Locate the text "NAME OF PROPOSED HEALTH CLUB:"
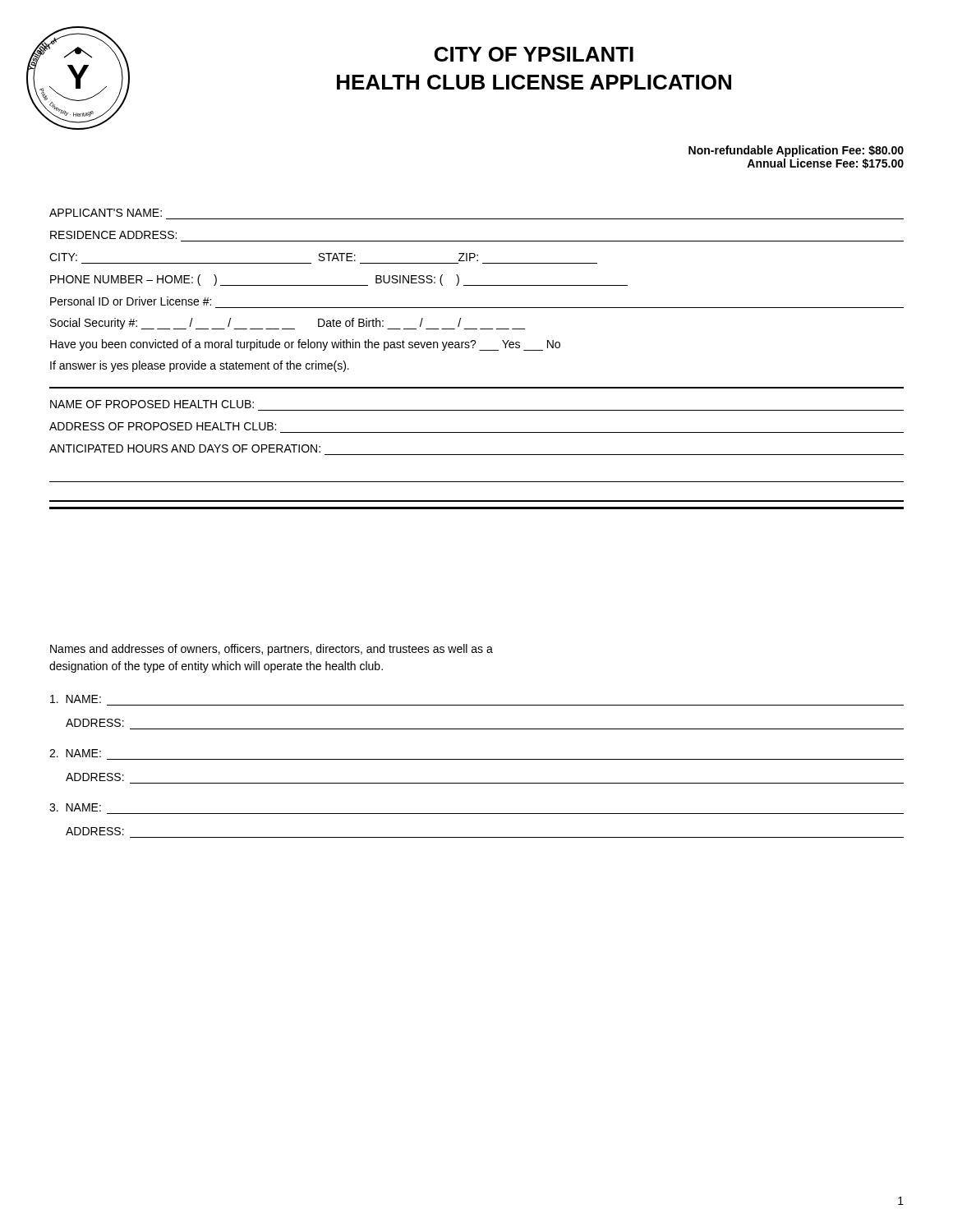 (x=476, y=404)
